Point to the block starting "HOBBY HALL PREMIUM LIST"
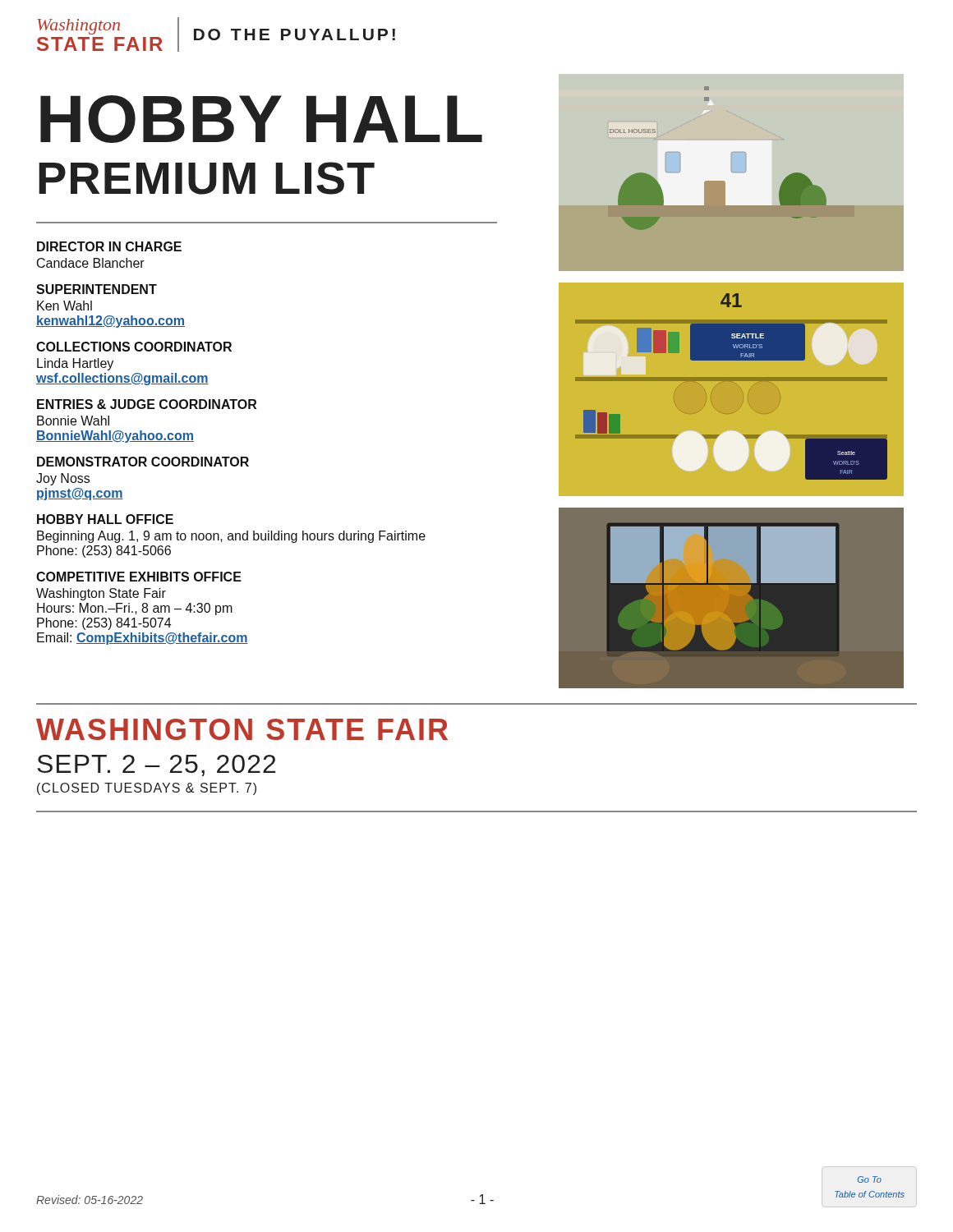The width and height of the screenshot is (953, 1232). [266, 145]
